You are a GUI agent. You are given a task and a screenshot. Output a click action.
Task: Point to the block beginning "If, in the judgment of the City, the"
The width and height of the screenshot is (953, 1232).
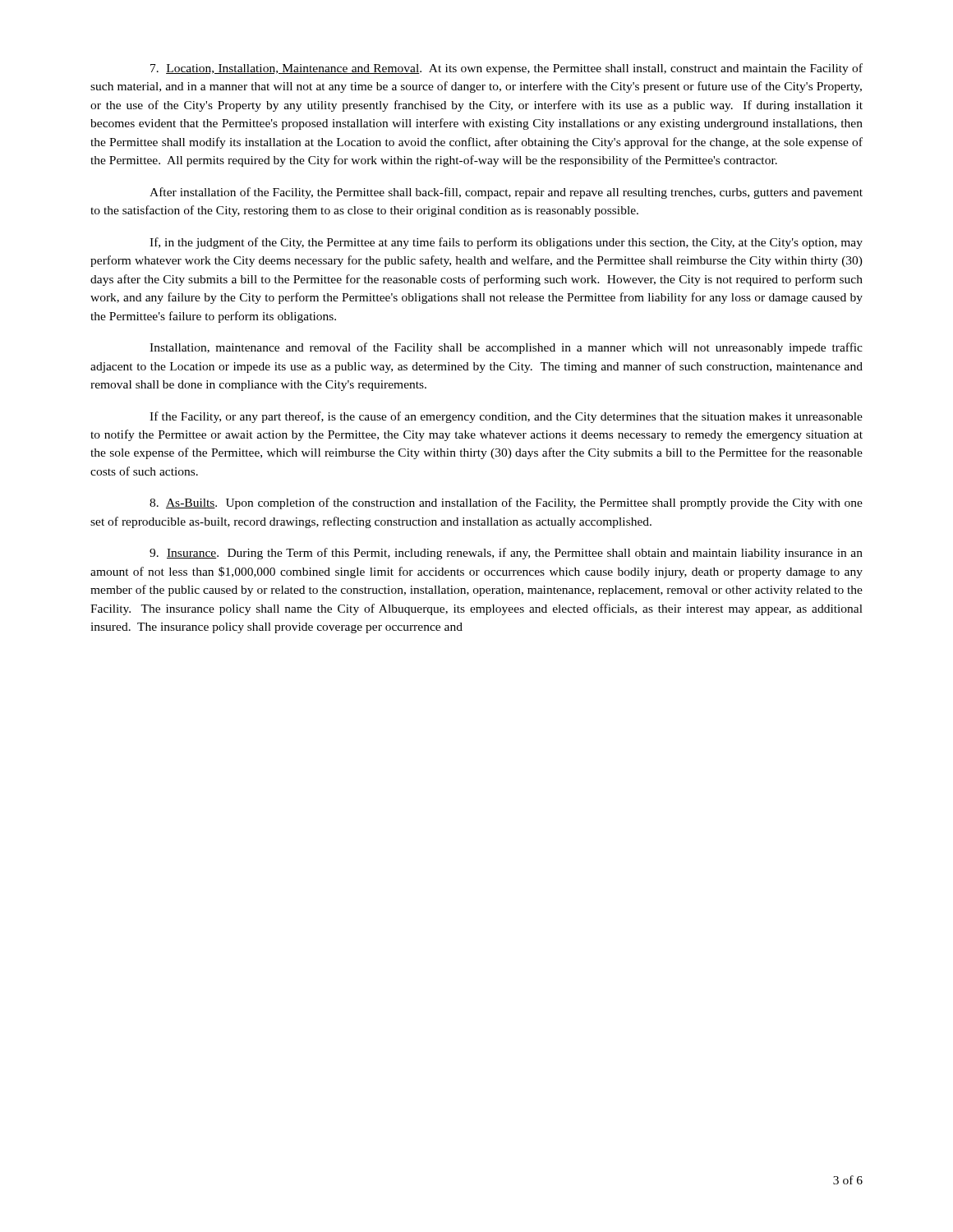point(476,279)
